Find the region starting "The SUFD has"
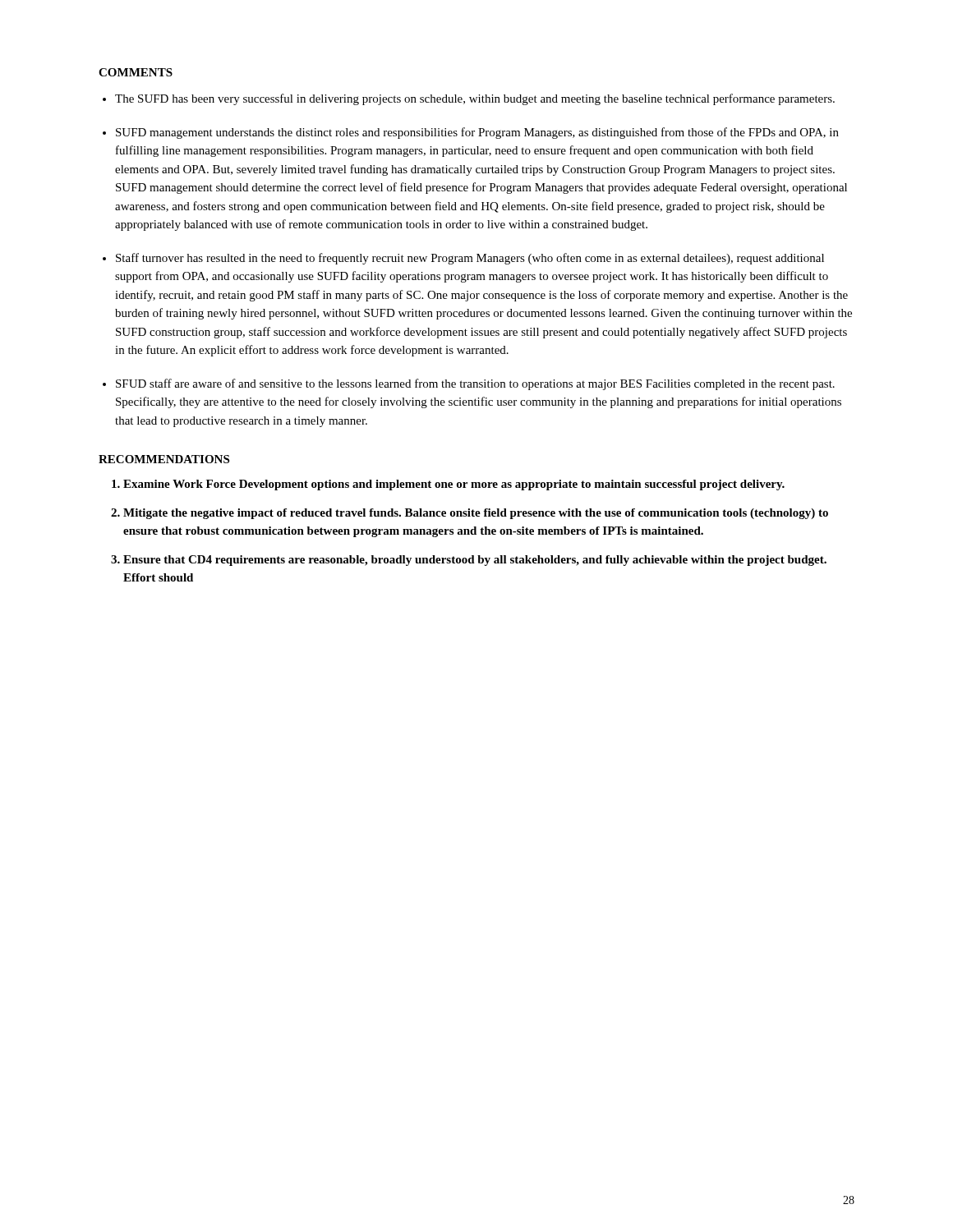953x1232 pixels. click(475, 99)
